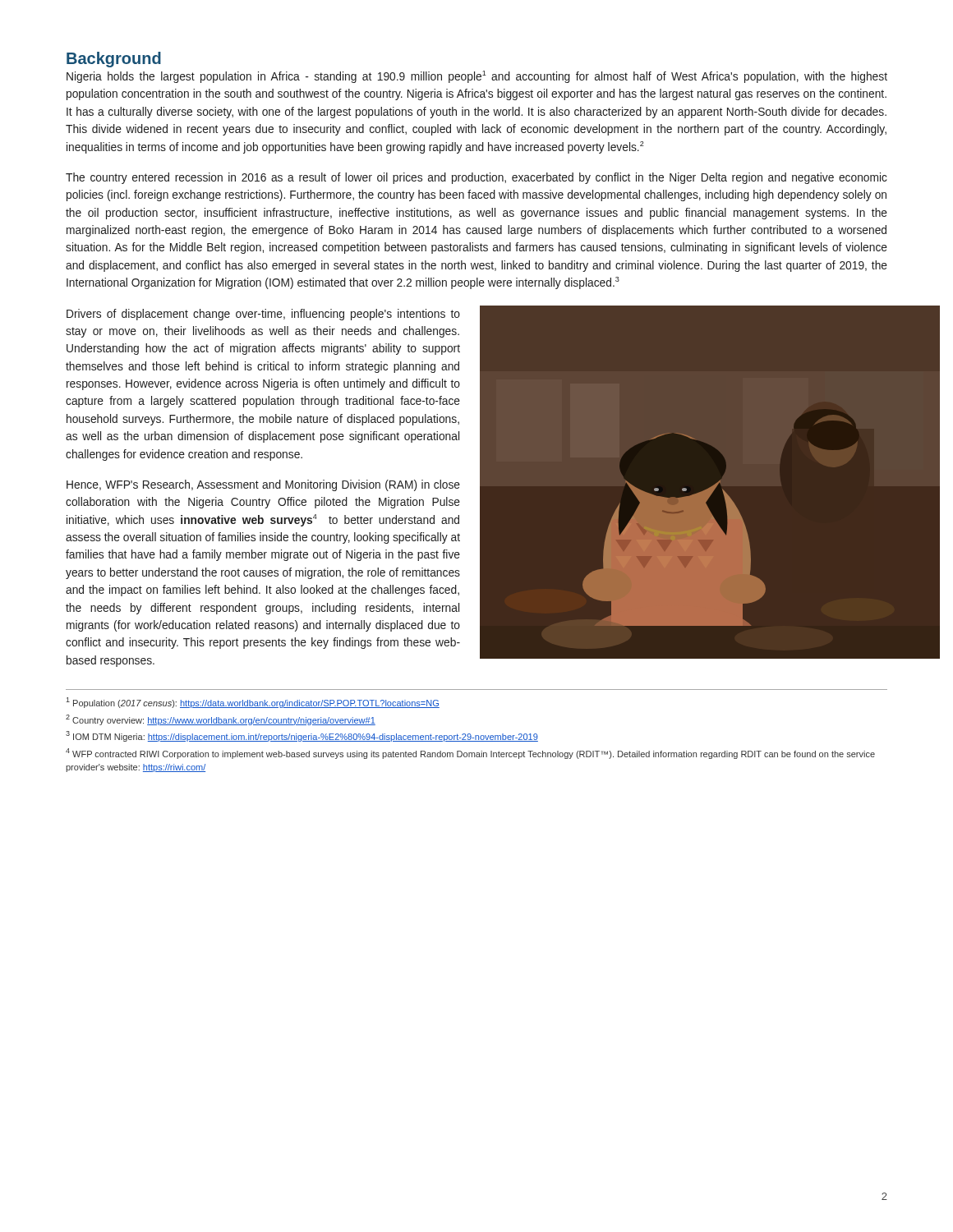The width and height of the screenshot is (953, 1232).
Task: Select the footnote with the text "4 WFP contracted RIWI Corporation to implement web-based"
Action: click(470, 760)
